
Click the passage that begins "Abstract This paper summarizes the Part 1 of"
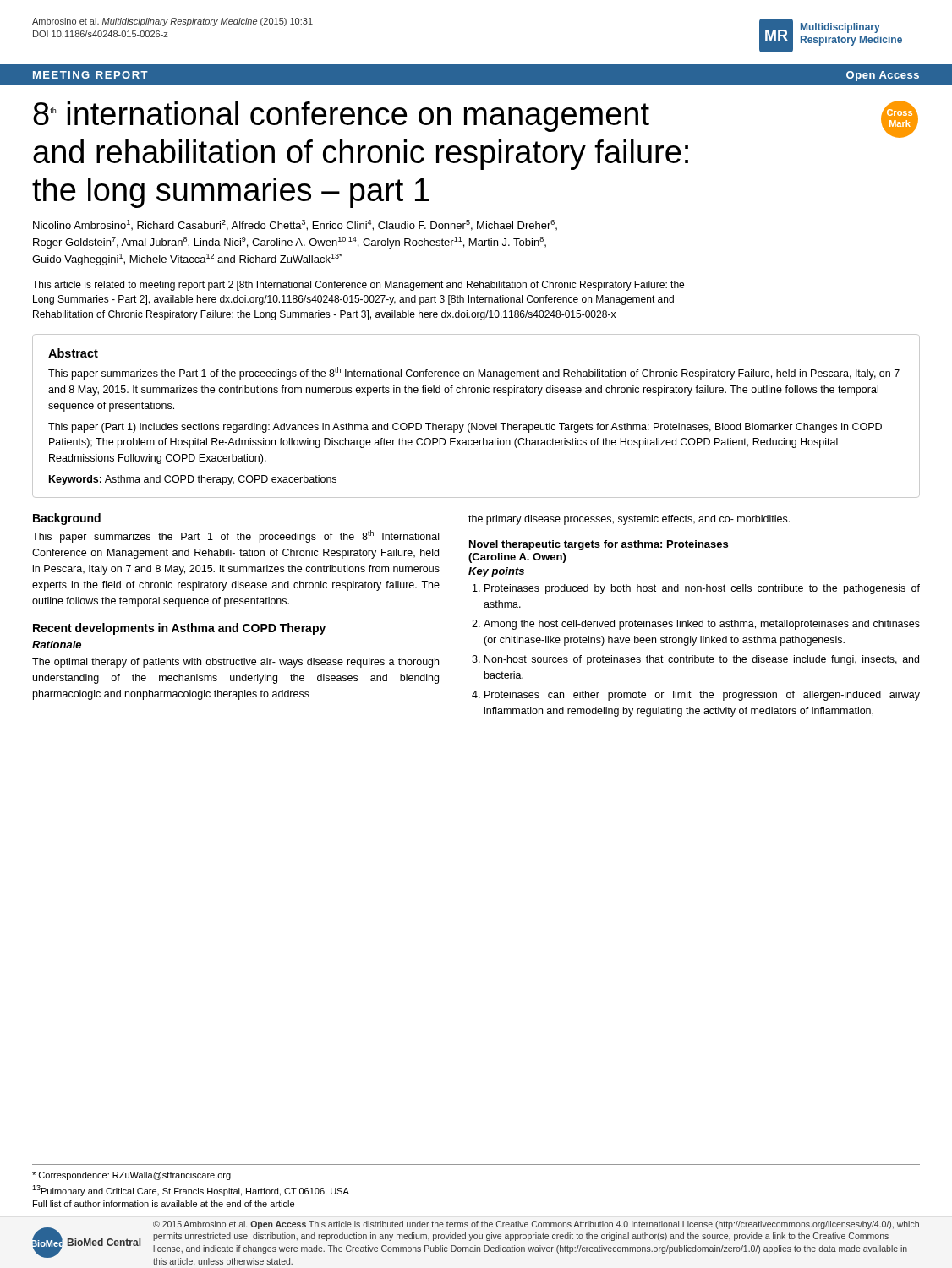476,416
